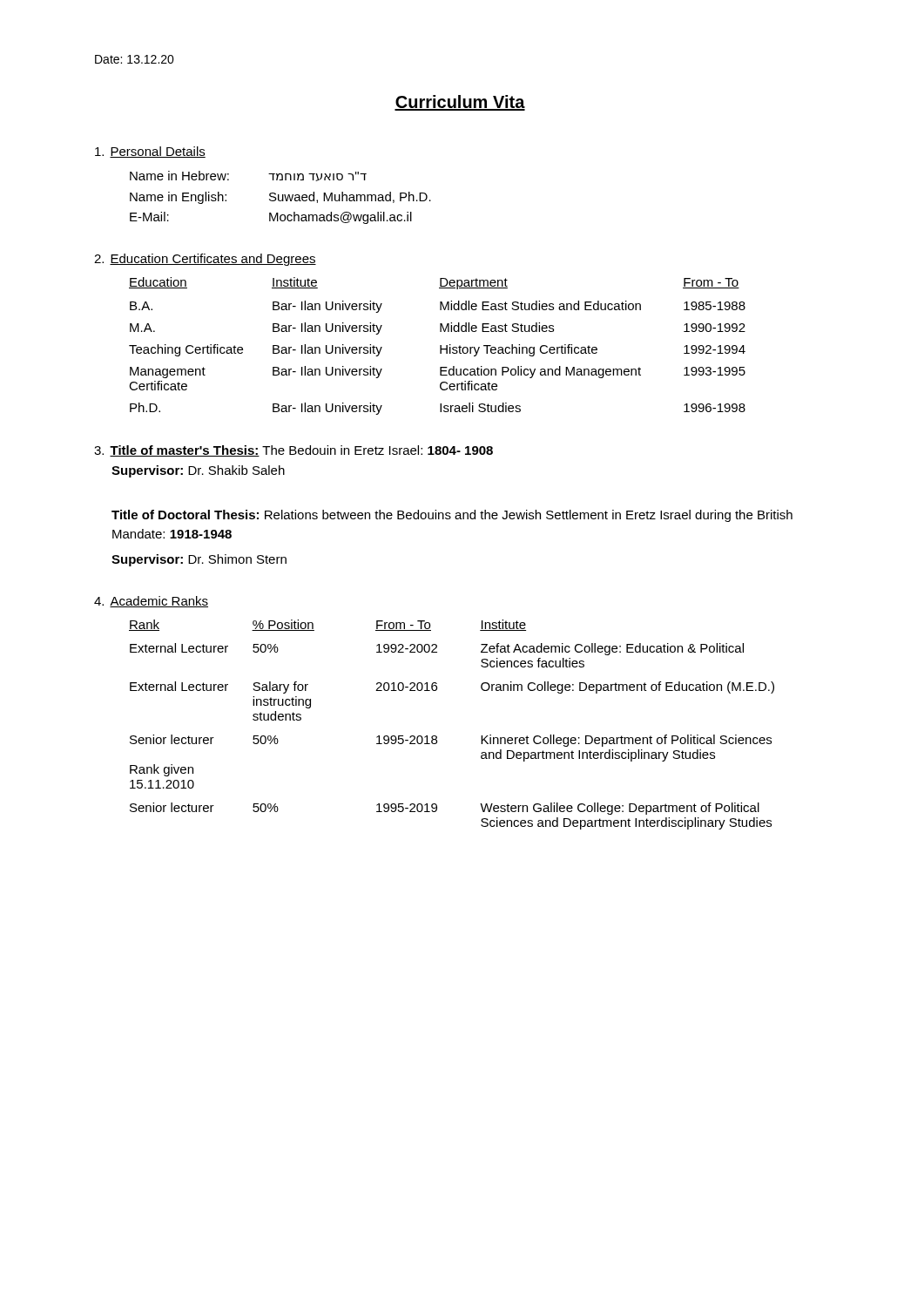Select the table that reads "Kinneret College: Department of"
This screenshot has height=1307, width=924.
[469, 725]
